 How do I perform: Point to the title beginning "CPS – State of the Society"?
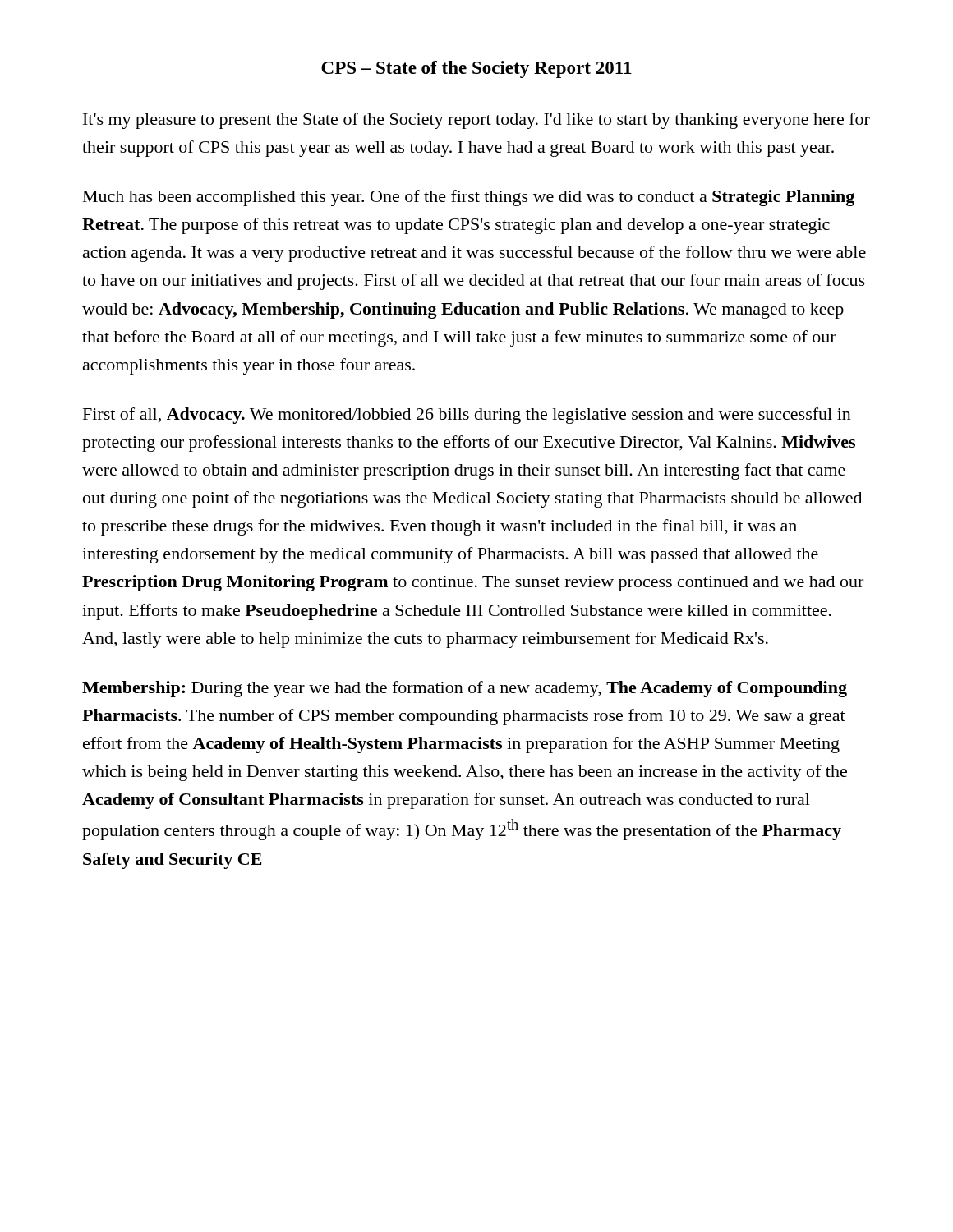[x=476, y=68]
